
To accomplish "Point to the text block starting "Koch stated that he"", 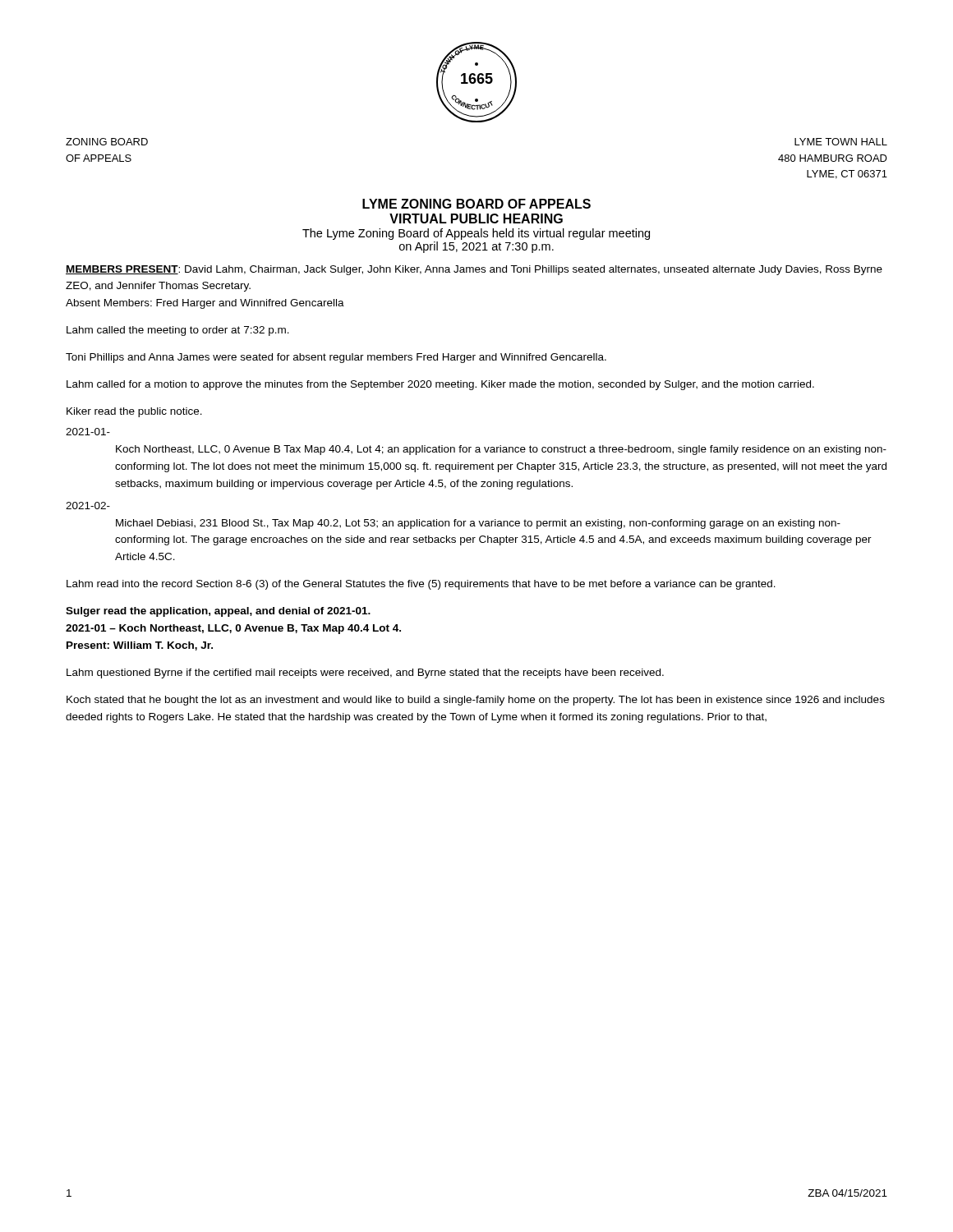I will pyautogui.click(x=475, y=708).
